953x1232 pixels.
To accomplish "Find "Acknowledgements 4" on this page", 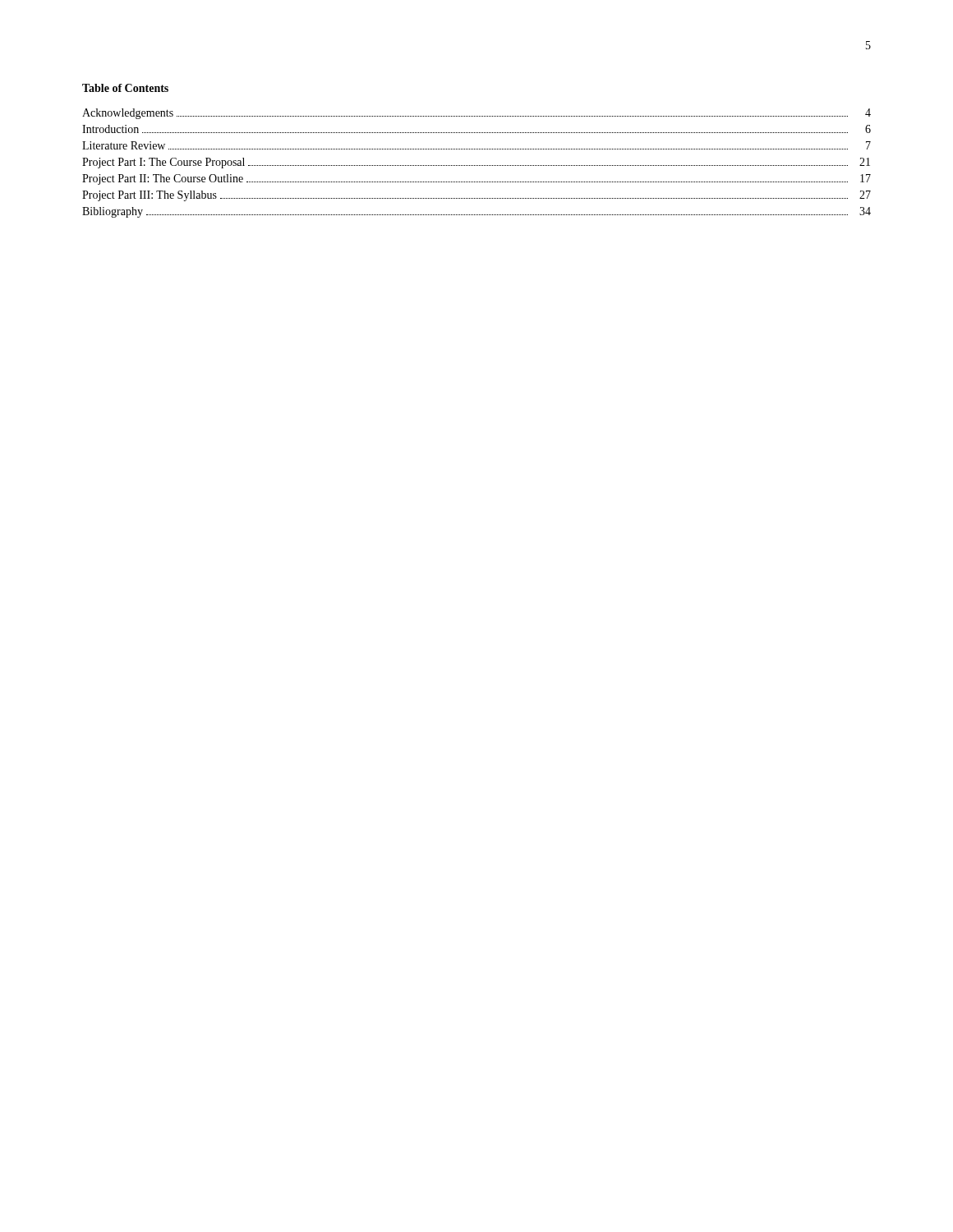I will coord(476,113).
